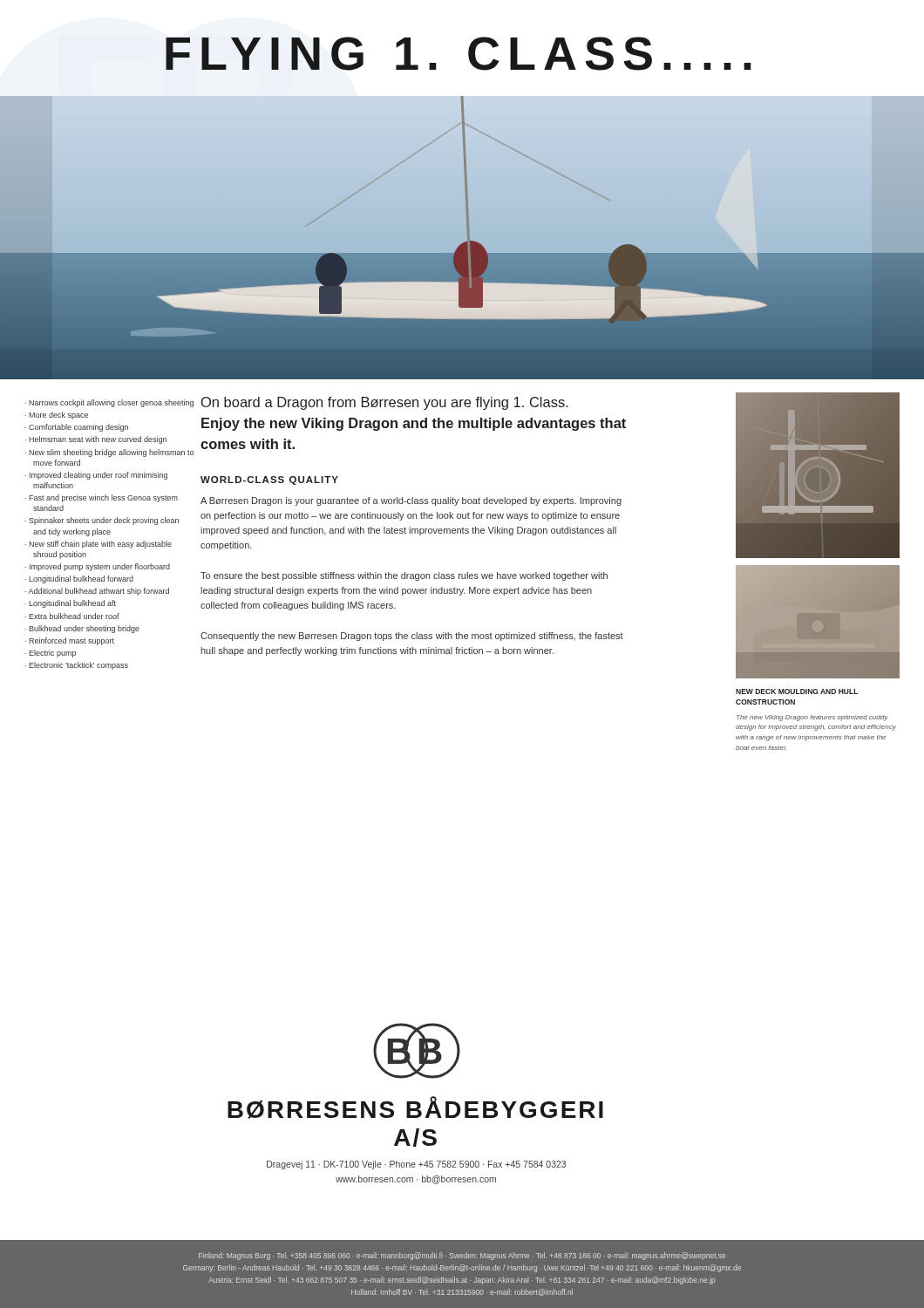Navigate to the region starting "· New slim sheeting bridge"

point(109,457)
